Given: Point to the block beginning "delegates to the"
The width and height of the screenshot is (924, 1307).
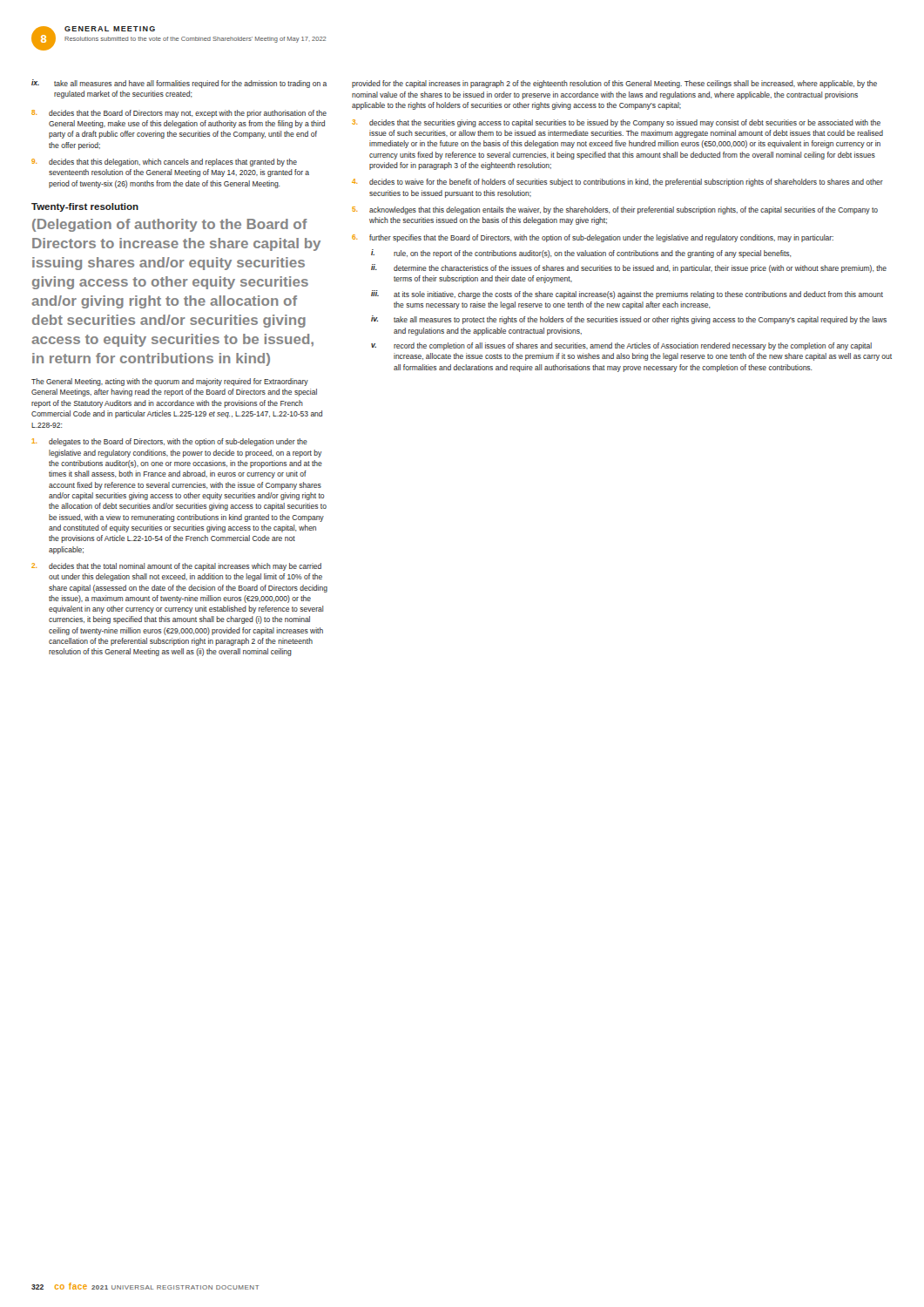Looking at the screenshot, I should [x=179, y=496].
